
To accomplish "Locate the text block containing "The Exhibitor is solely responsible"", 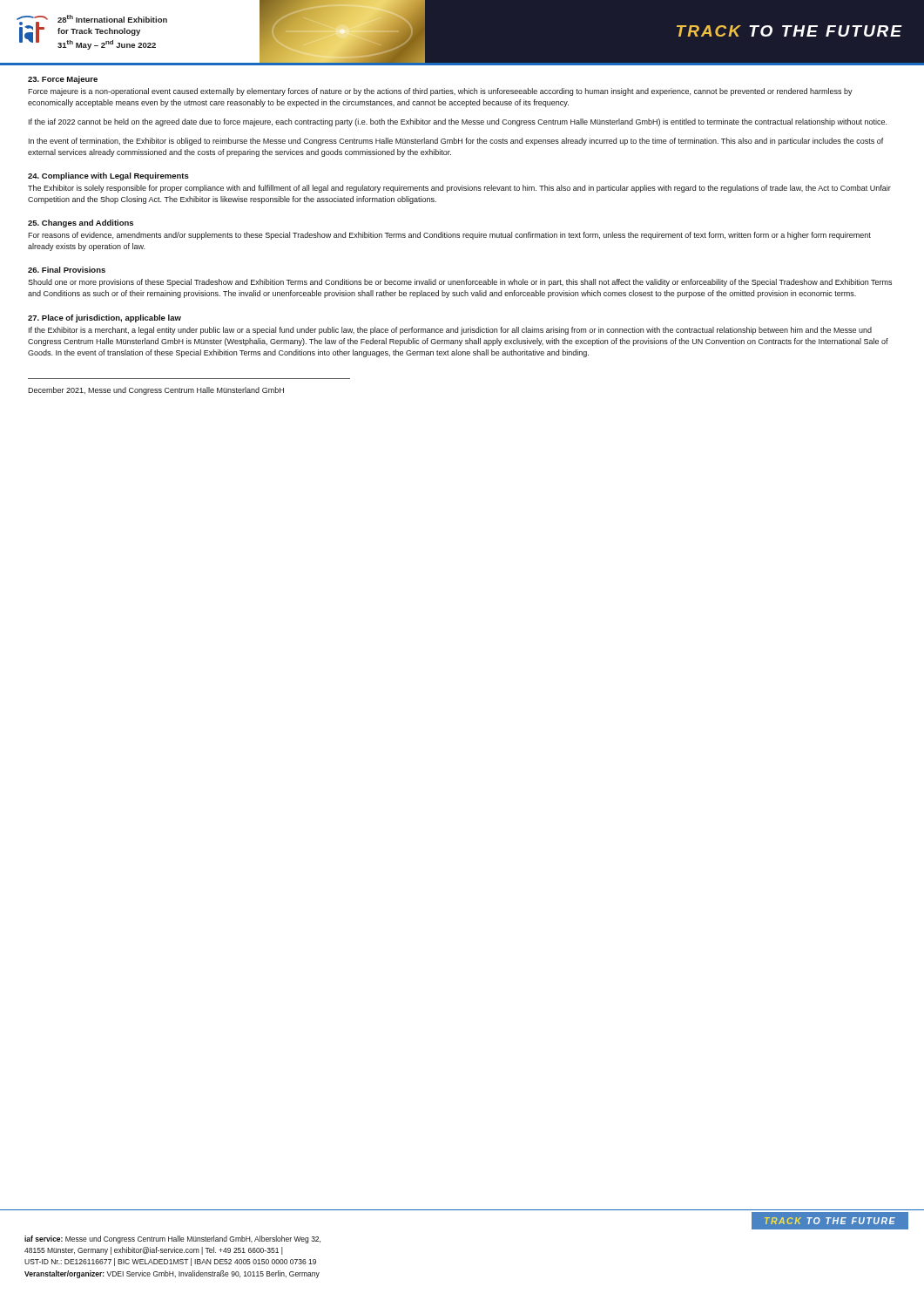I will pyautogui.click(x=459, y=194).
